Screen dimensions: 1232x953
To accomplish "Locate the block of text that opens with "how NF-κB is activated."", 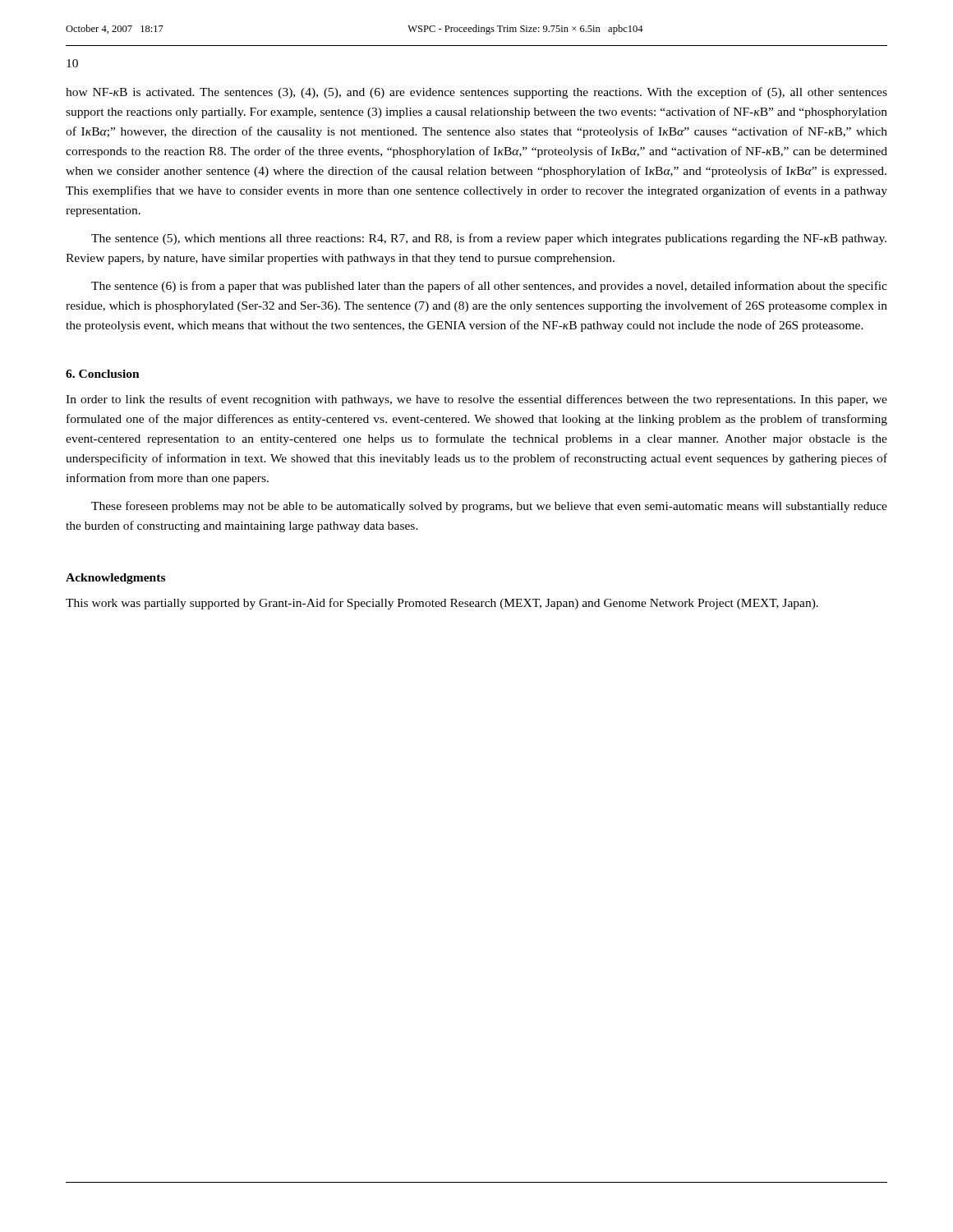I will 476,151.
